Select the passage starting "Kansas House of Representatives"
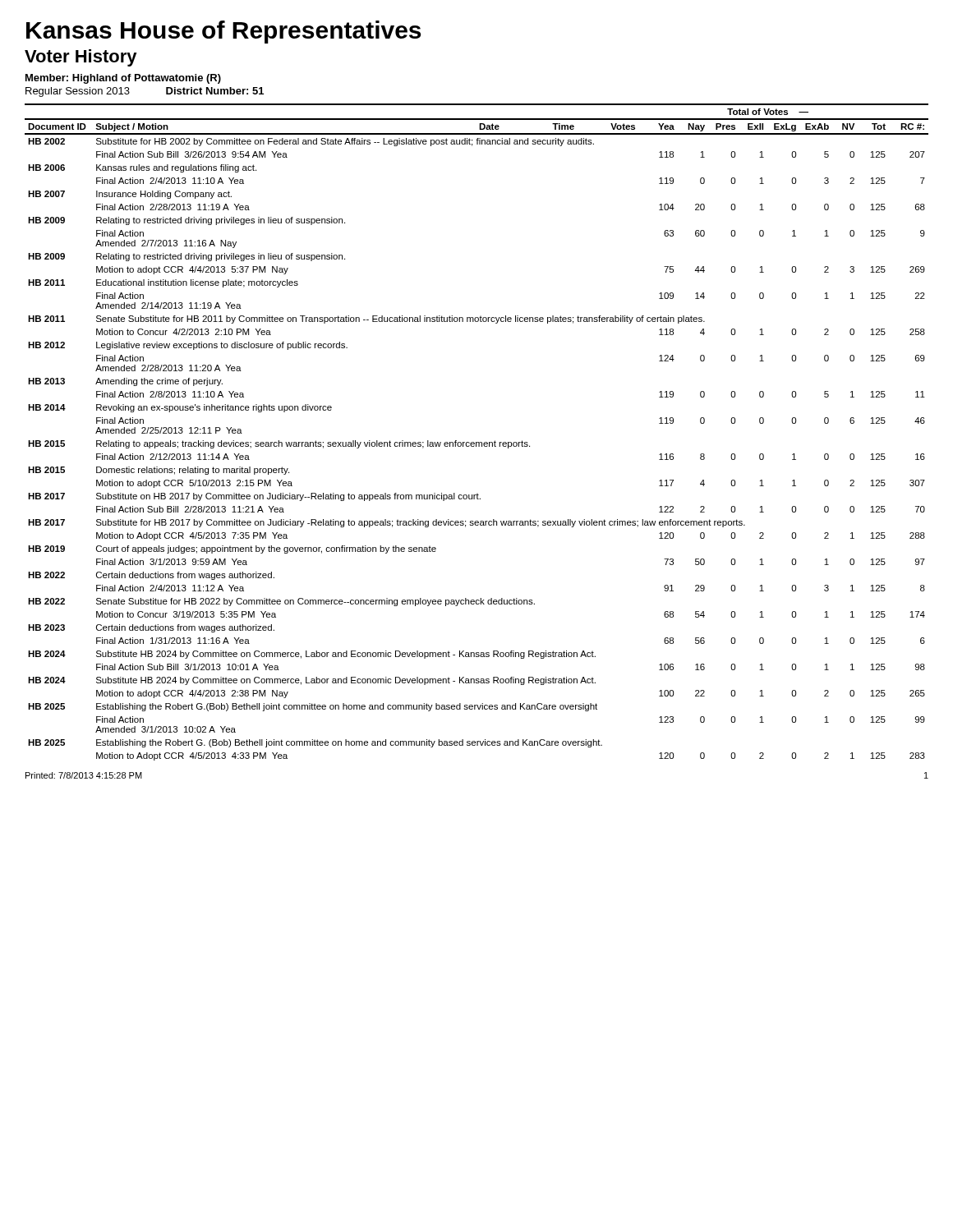The width and height of the screenshot is (953, 1232). tap(223, 30)
